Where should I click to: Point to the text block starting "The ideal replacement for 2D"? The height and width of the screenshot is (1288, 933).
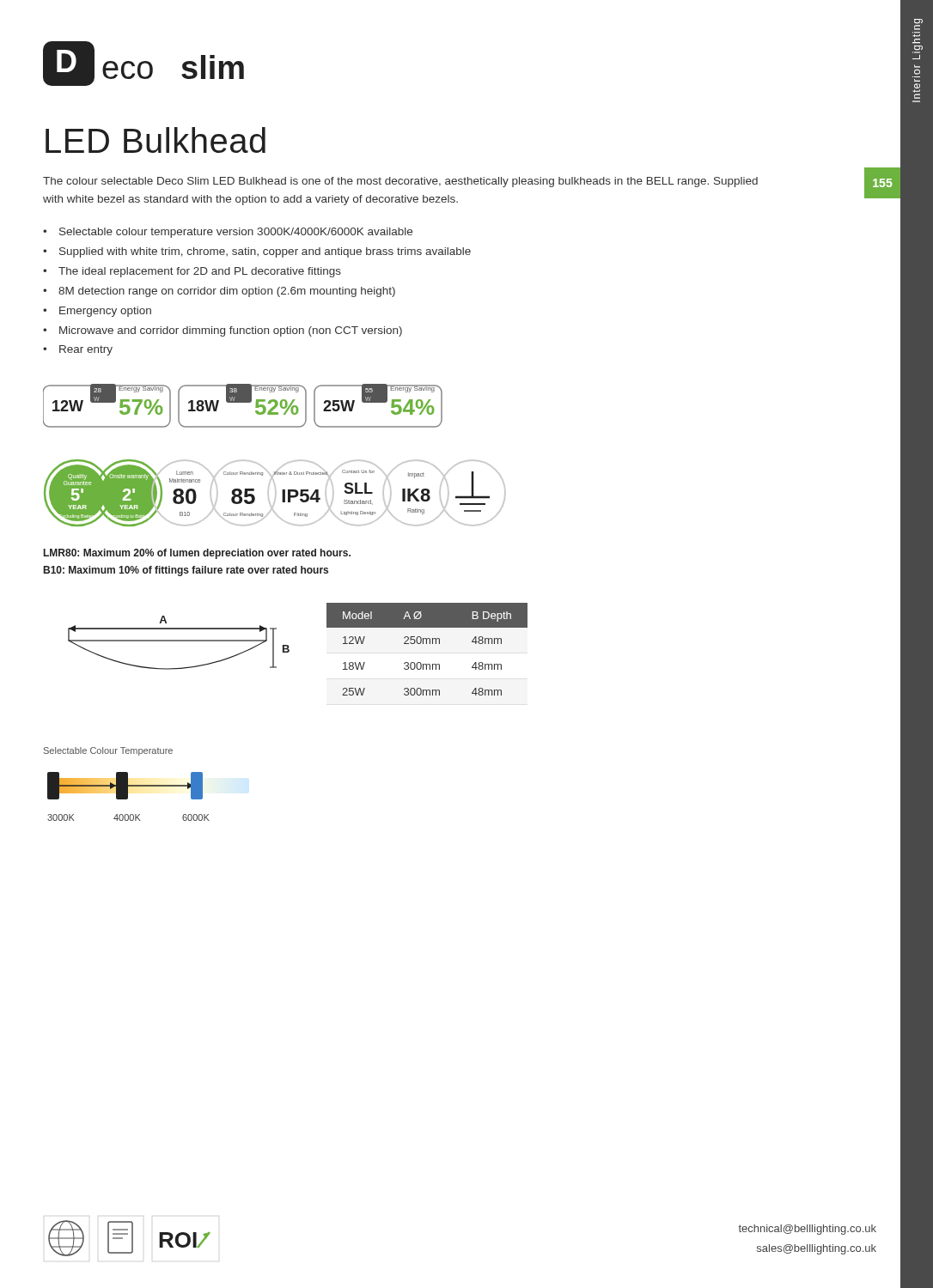(x=200, y=271)
